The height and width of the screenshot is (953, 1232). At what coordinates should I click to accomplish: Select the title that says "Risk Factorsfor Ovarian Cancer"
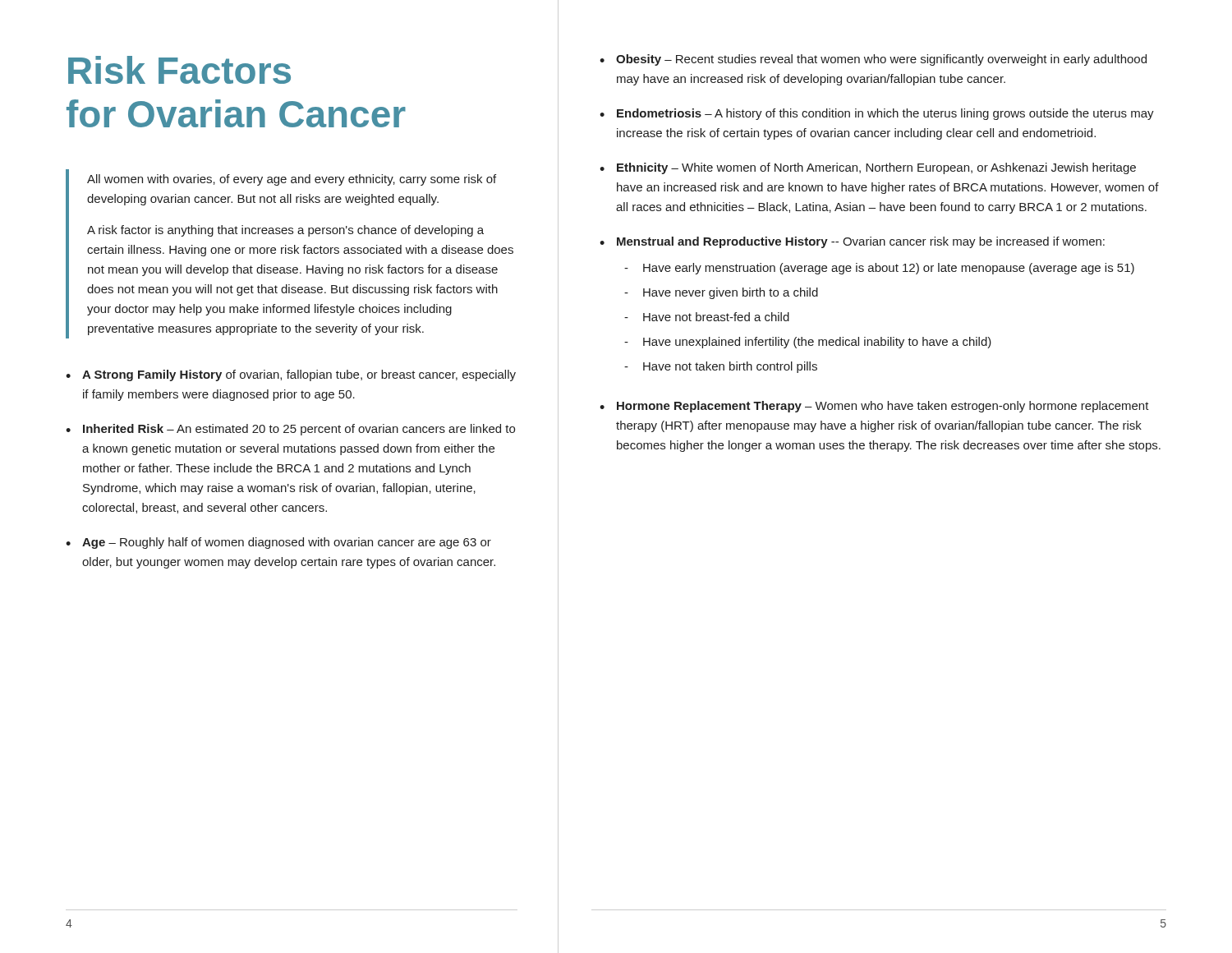tap(291, 93)
